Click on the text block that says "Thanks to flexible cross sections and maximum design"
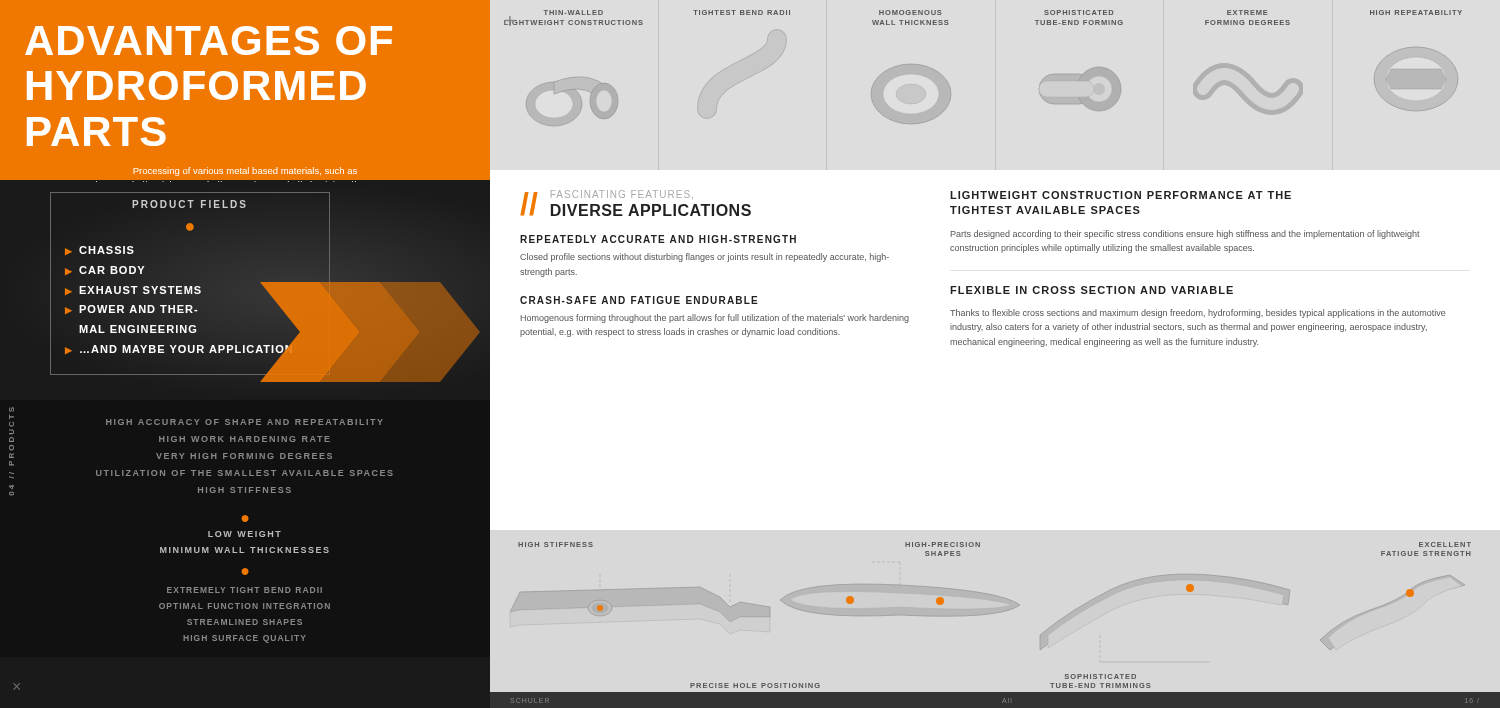The width and height of the screenshot is (1500, 708). [1210, 328]
